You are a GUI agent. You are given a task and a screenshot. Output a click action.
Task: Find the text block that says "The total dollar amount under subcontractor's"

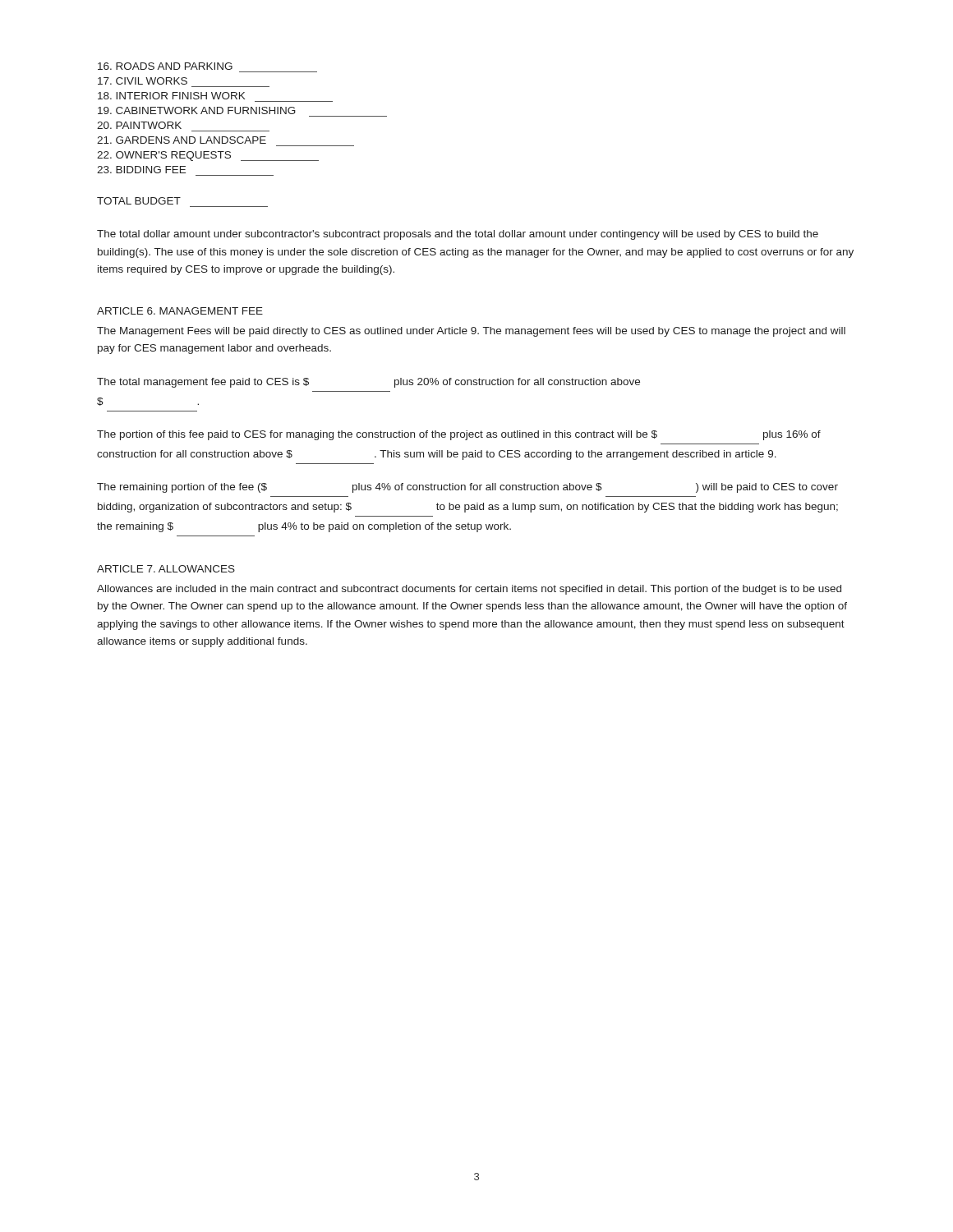coord(475,251)
